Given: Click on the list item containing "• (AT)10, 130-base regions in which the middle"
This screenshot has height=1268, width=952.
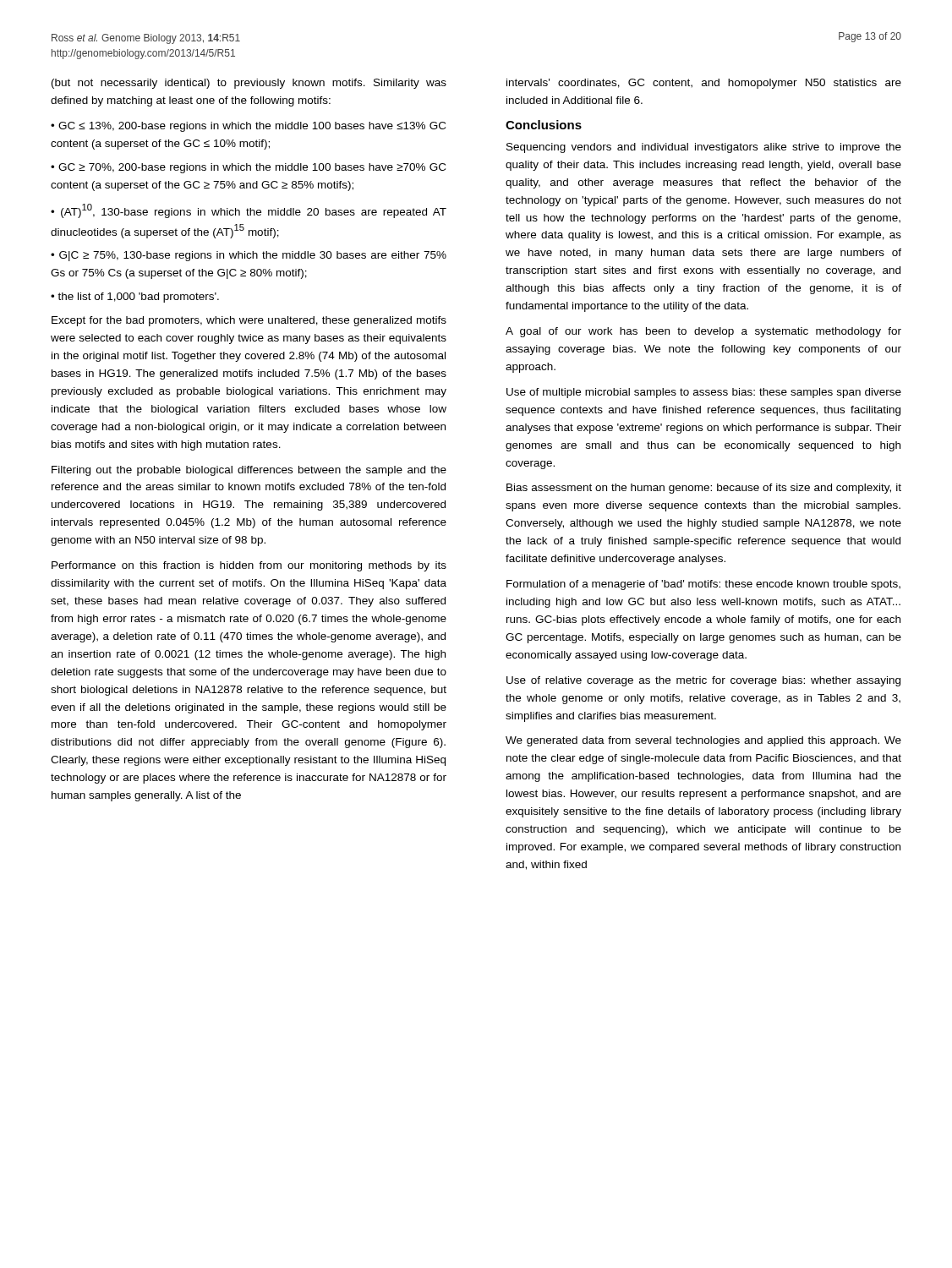Looking at the screenshot, I should point(249,220).
